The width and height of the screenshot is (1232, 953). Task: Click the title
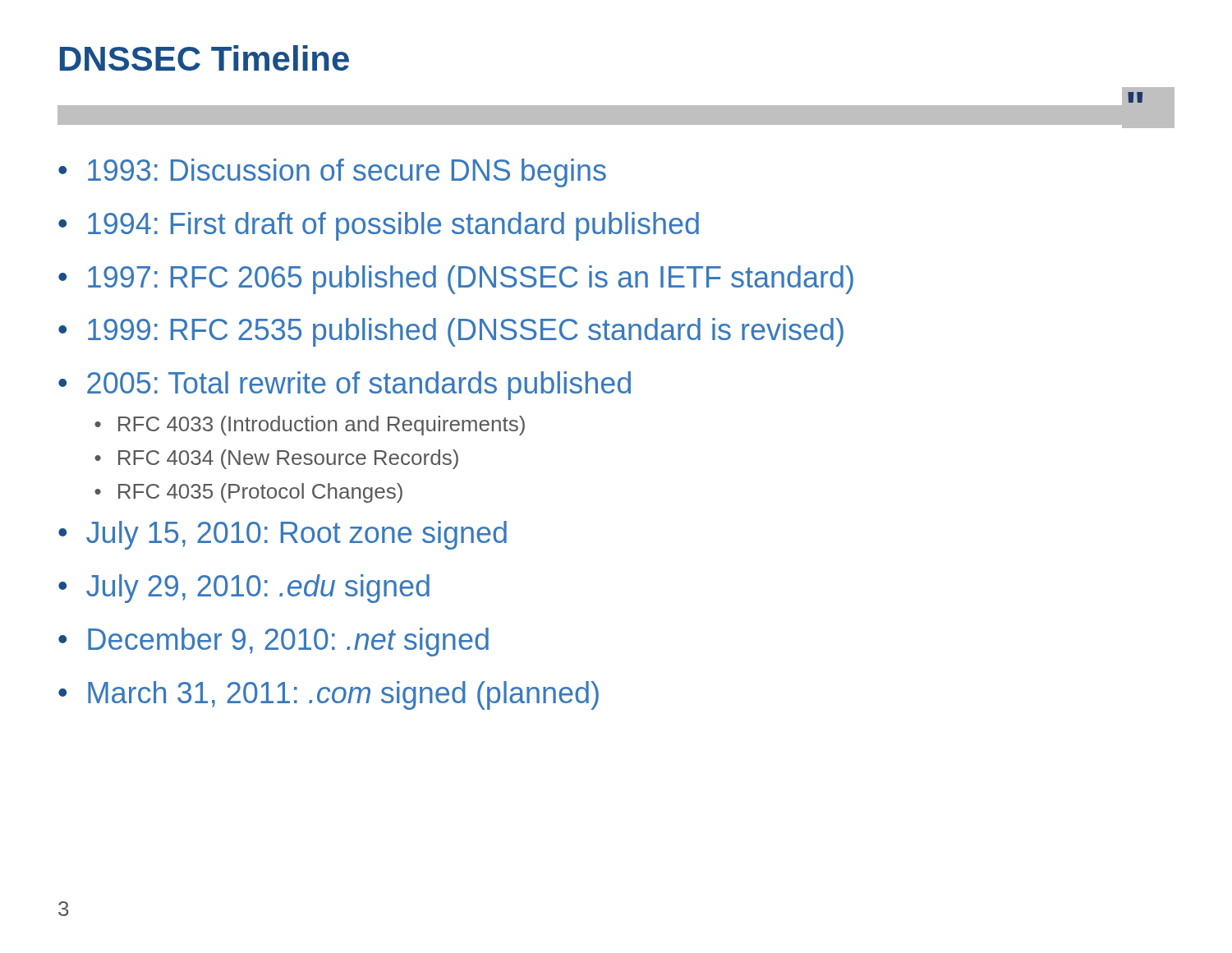[616, 59]
